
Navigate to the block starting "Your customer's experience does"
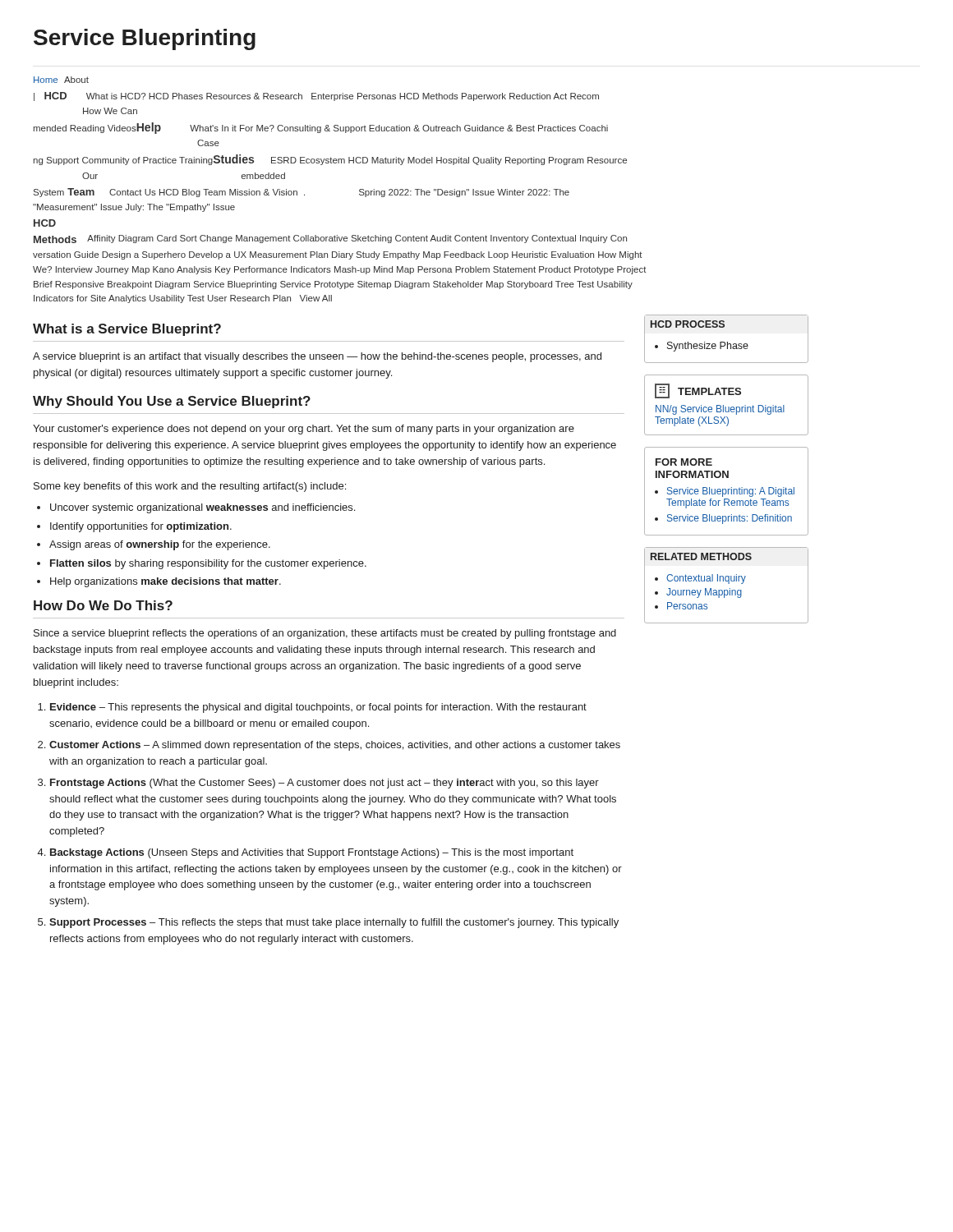point(325,445)
